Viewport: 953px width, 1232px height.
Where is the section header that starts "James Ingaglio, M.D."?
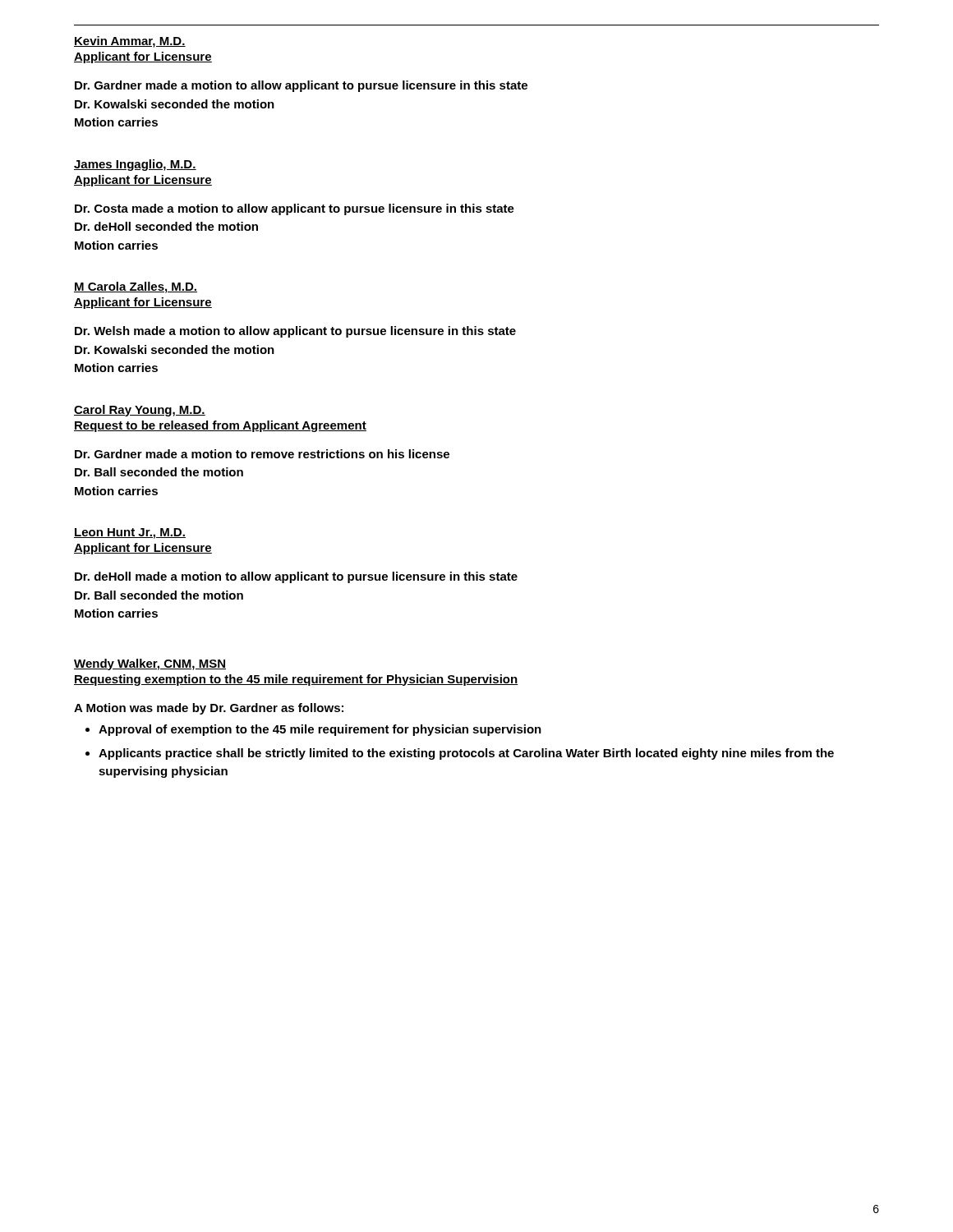[135, 165]
